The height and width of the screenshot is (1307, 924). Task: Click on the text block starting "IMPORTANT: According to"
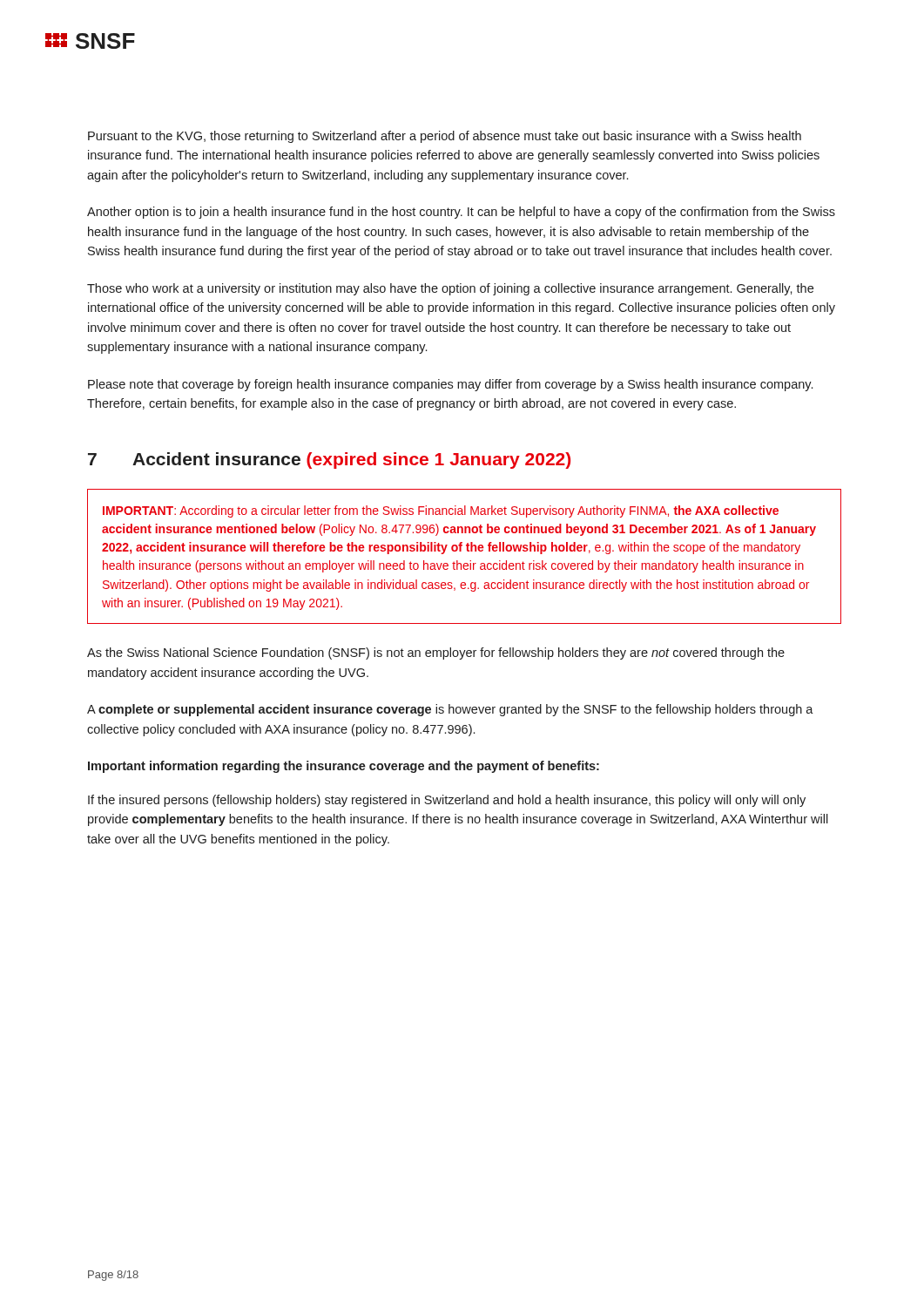point(459,557)
